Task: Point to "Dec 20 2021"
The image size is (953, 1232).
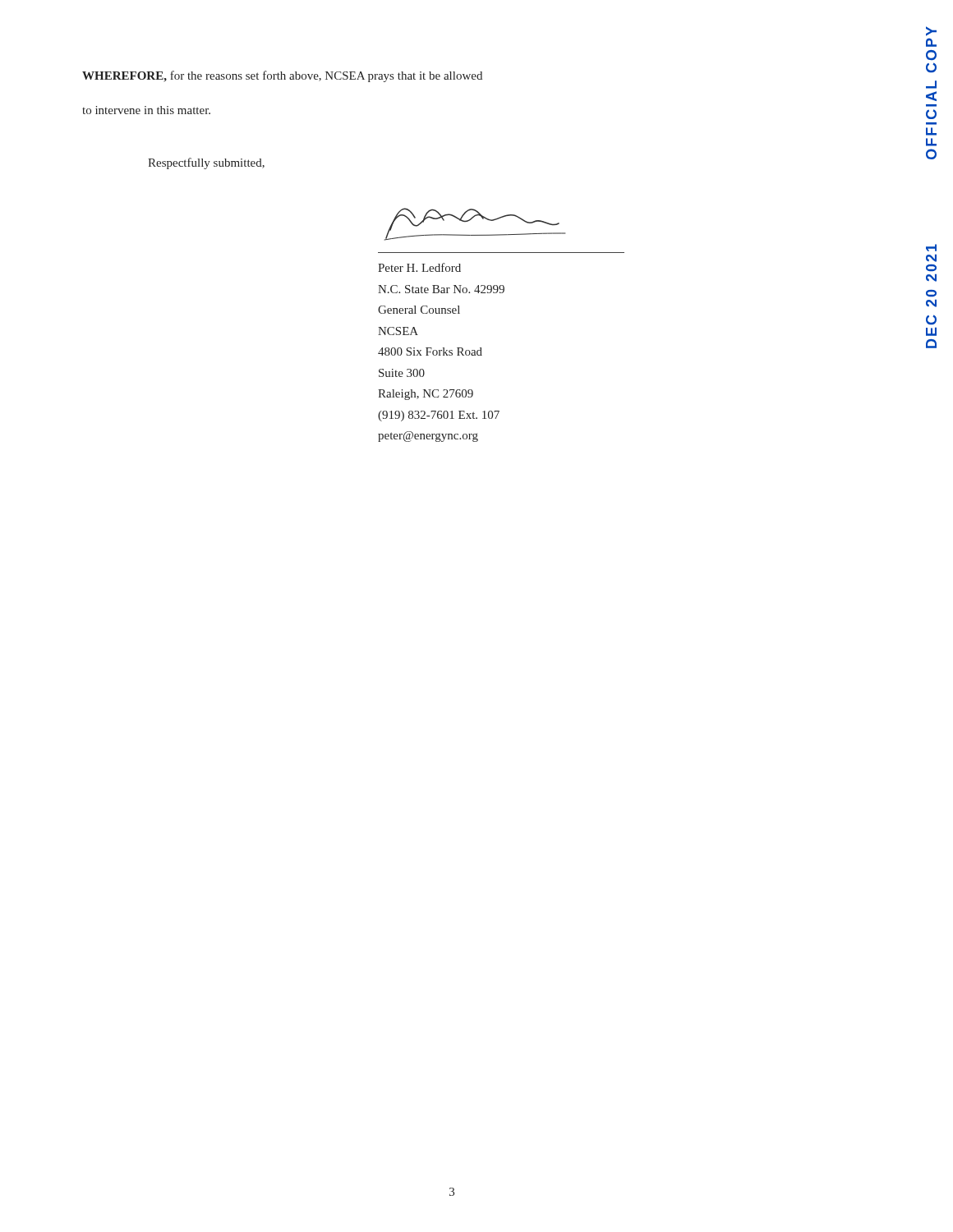Action: click(931, 295)
